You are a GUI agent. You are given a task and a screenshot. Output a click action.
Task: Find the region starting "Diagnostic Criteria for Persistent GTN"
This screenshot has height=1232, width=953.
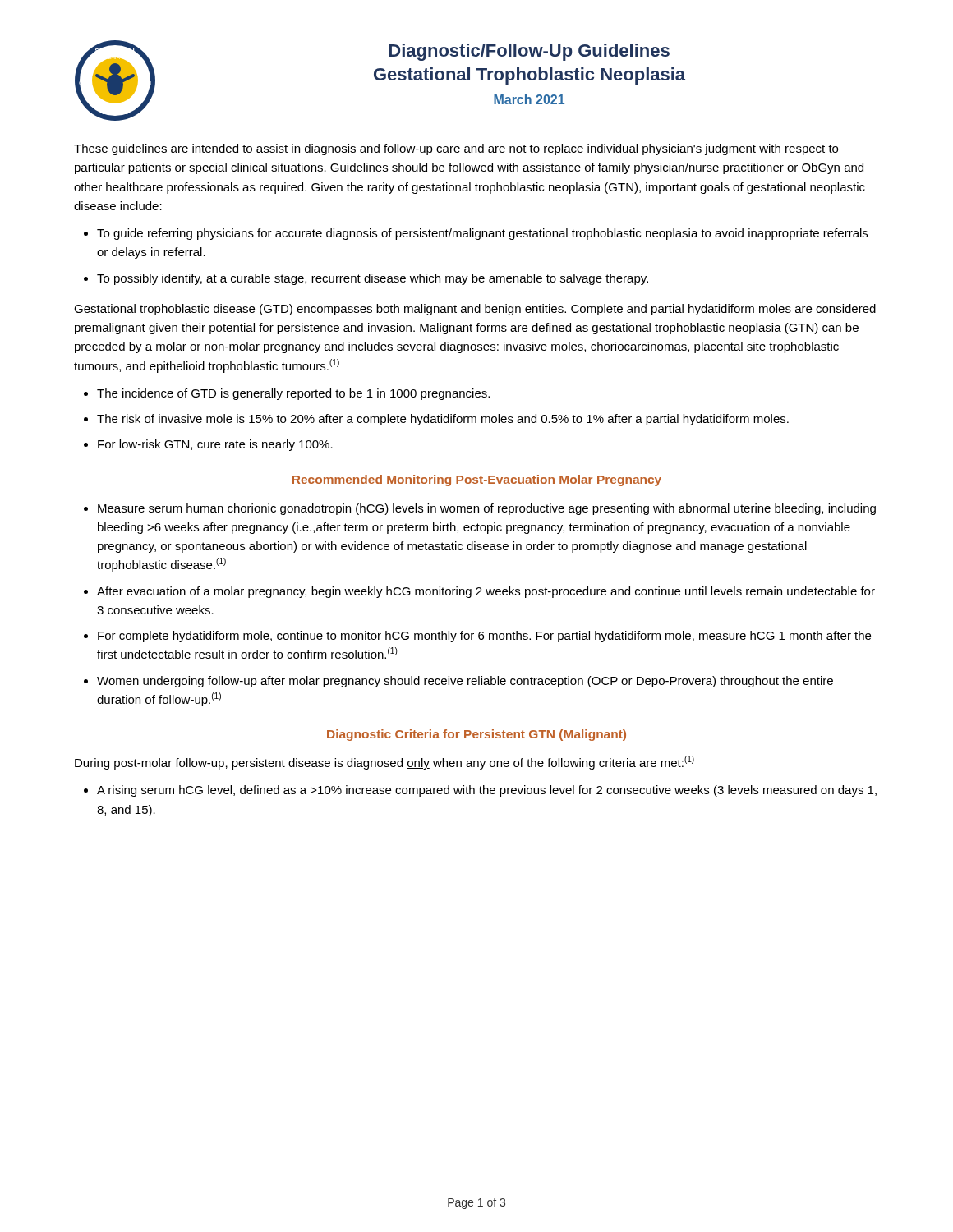click(476, 734)
